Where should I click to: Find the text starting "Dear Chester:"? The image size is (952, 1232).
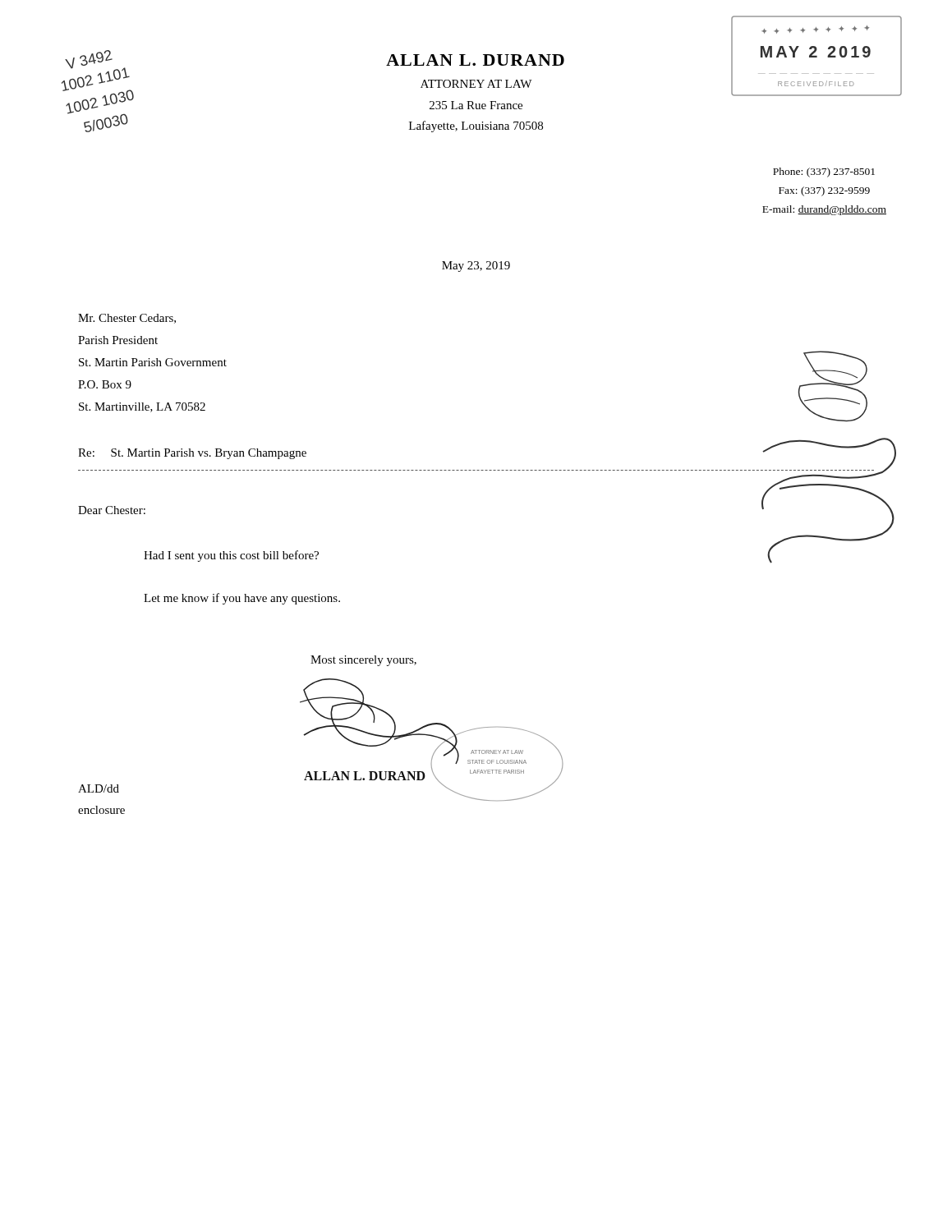112,510
